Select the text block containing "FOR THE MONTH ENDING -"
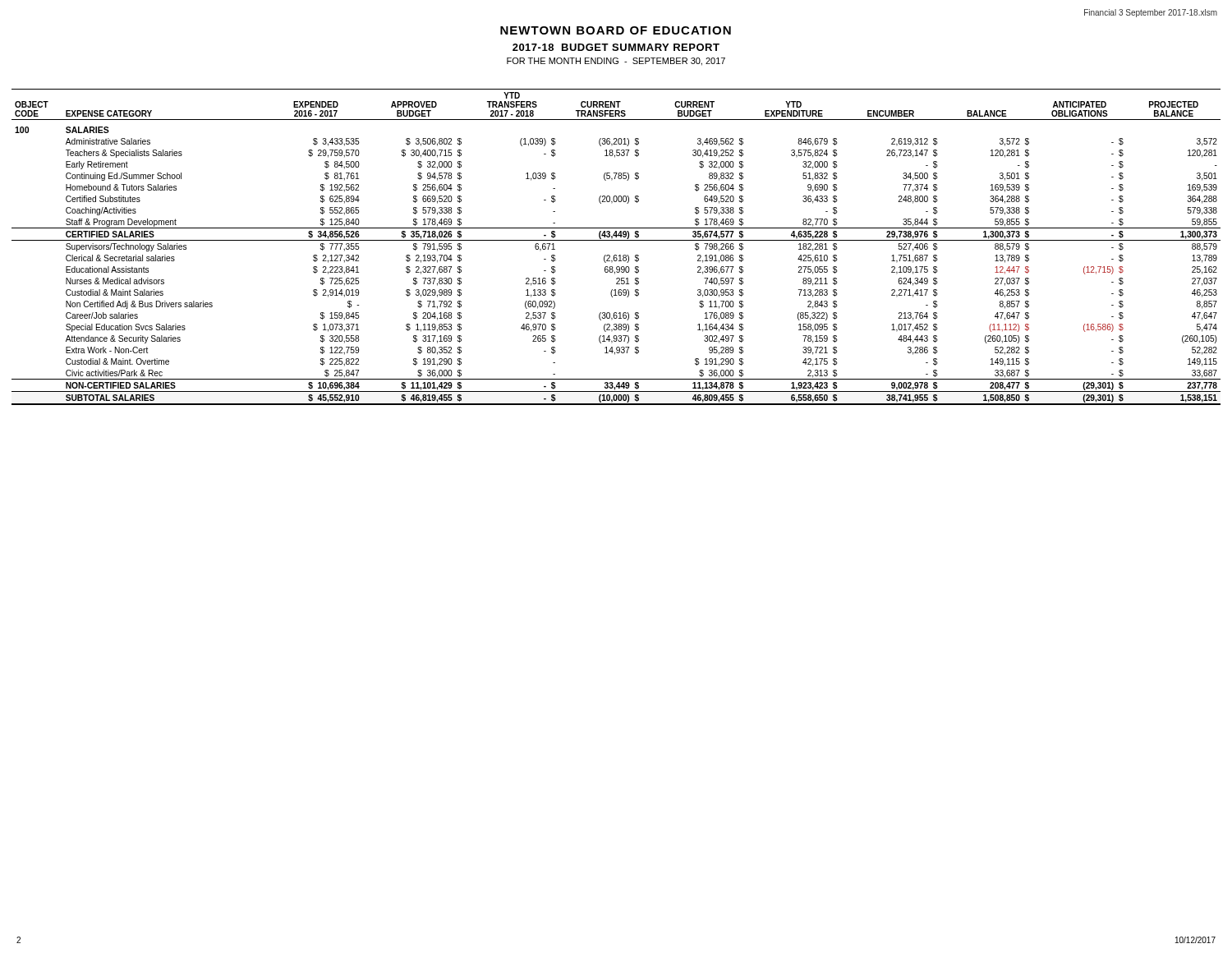This screenshot has height=953, width=1232. tap(616, 61)
